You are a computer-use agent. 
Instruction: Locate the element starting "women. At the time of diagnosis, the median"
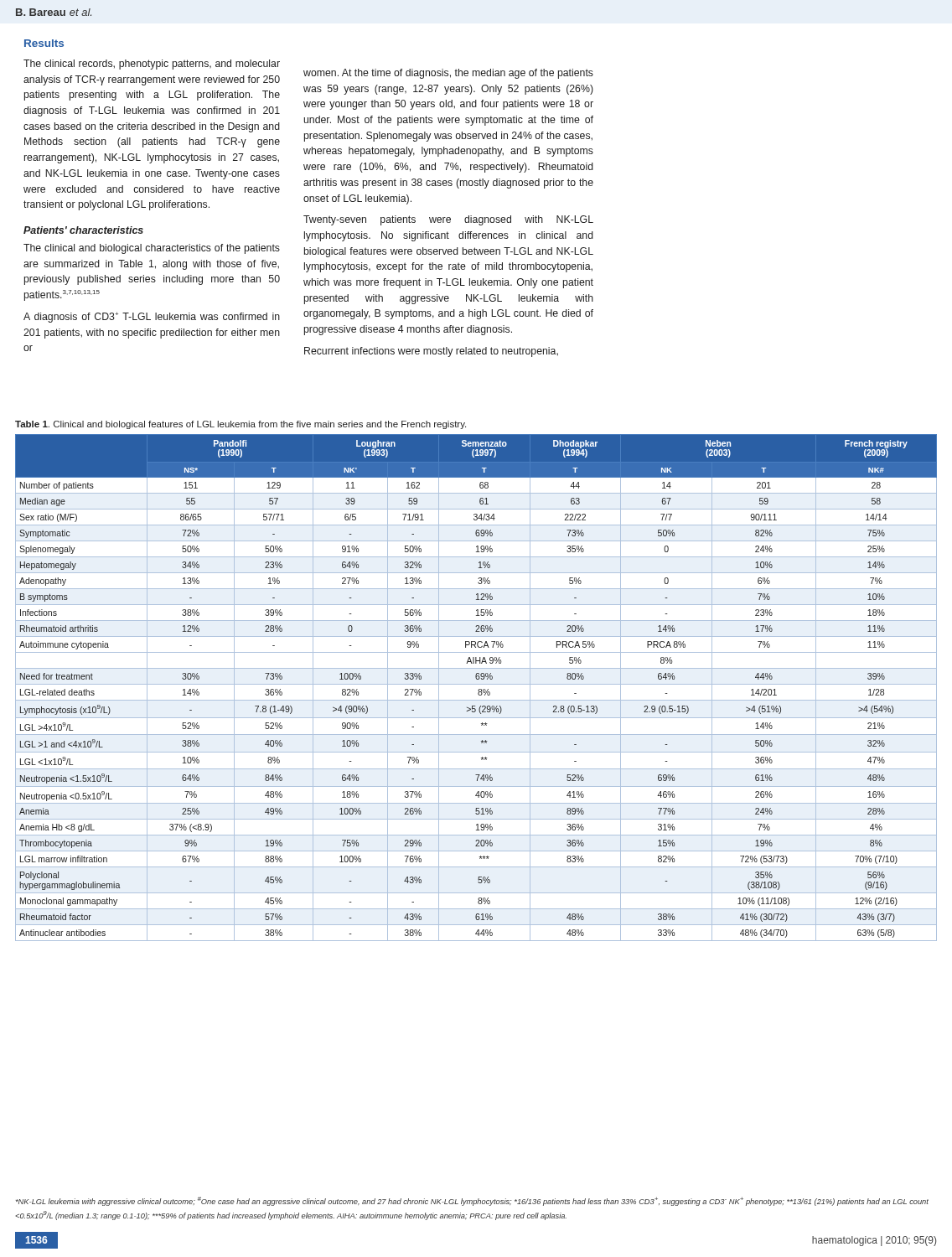pyautogui.click(x=448, y=212)
